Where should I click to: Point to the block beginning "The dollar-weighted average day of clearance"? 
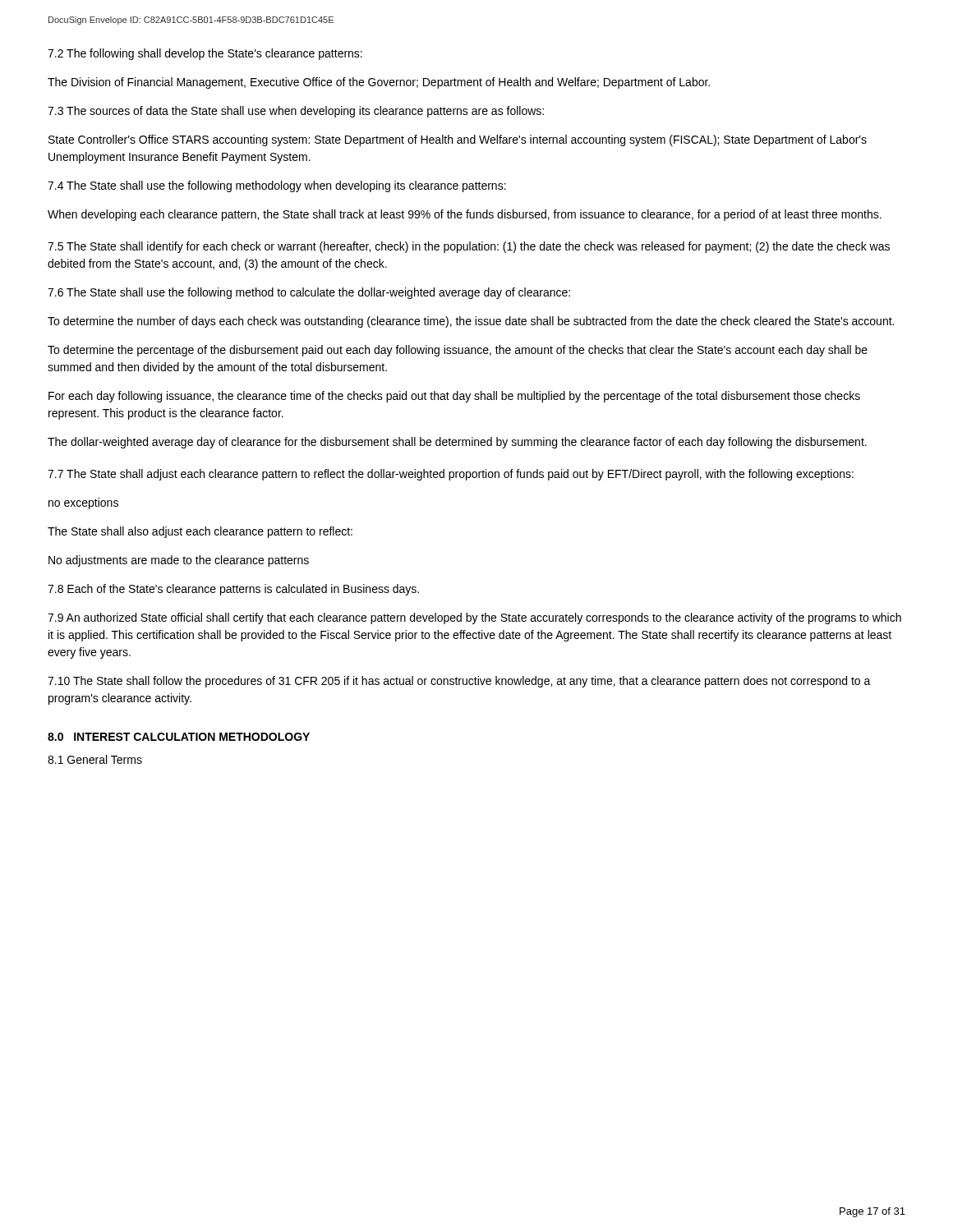coord(457,442)
